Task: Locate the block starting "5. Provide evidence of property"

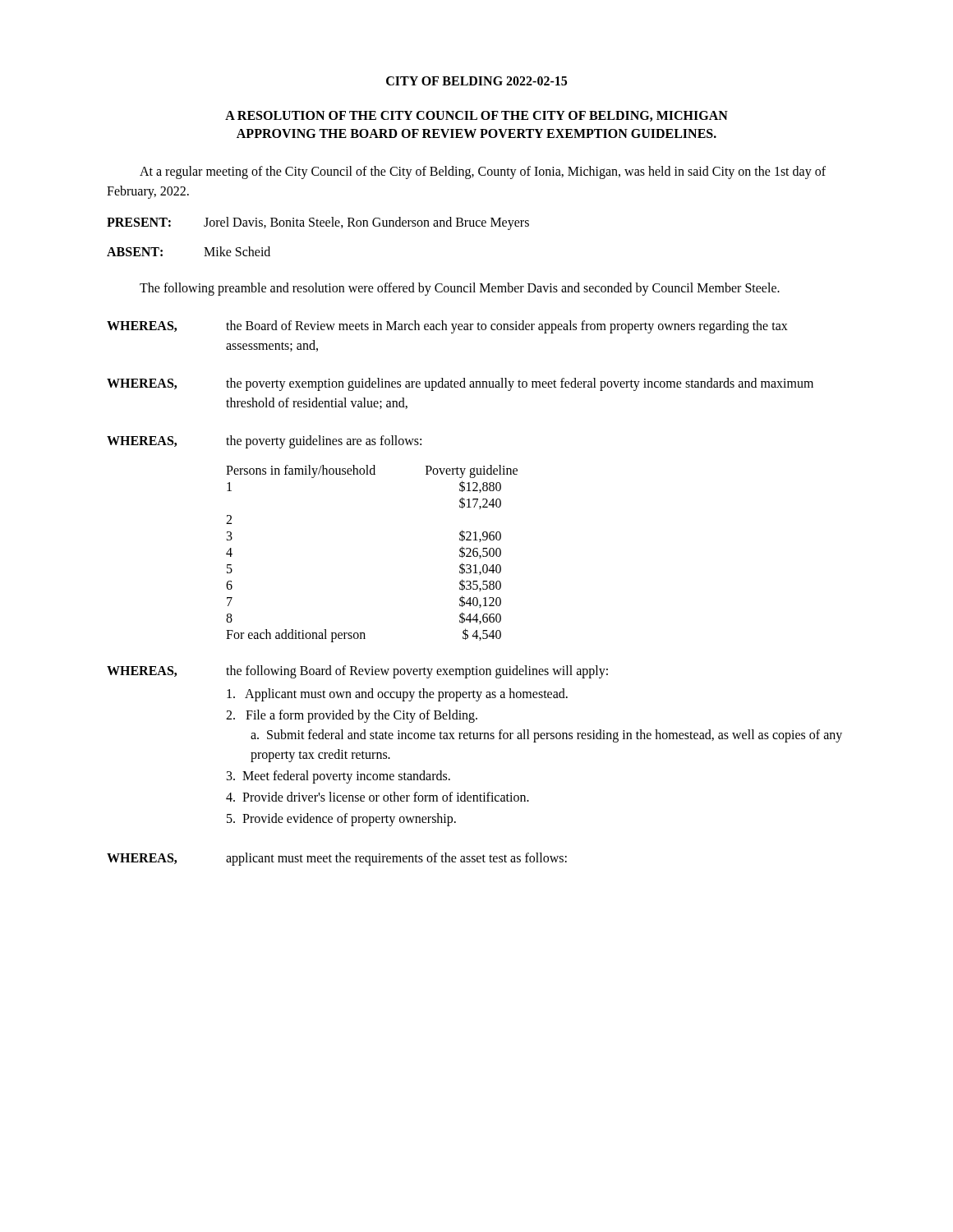Action: coord(341,818)
